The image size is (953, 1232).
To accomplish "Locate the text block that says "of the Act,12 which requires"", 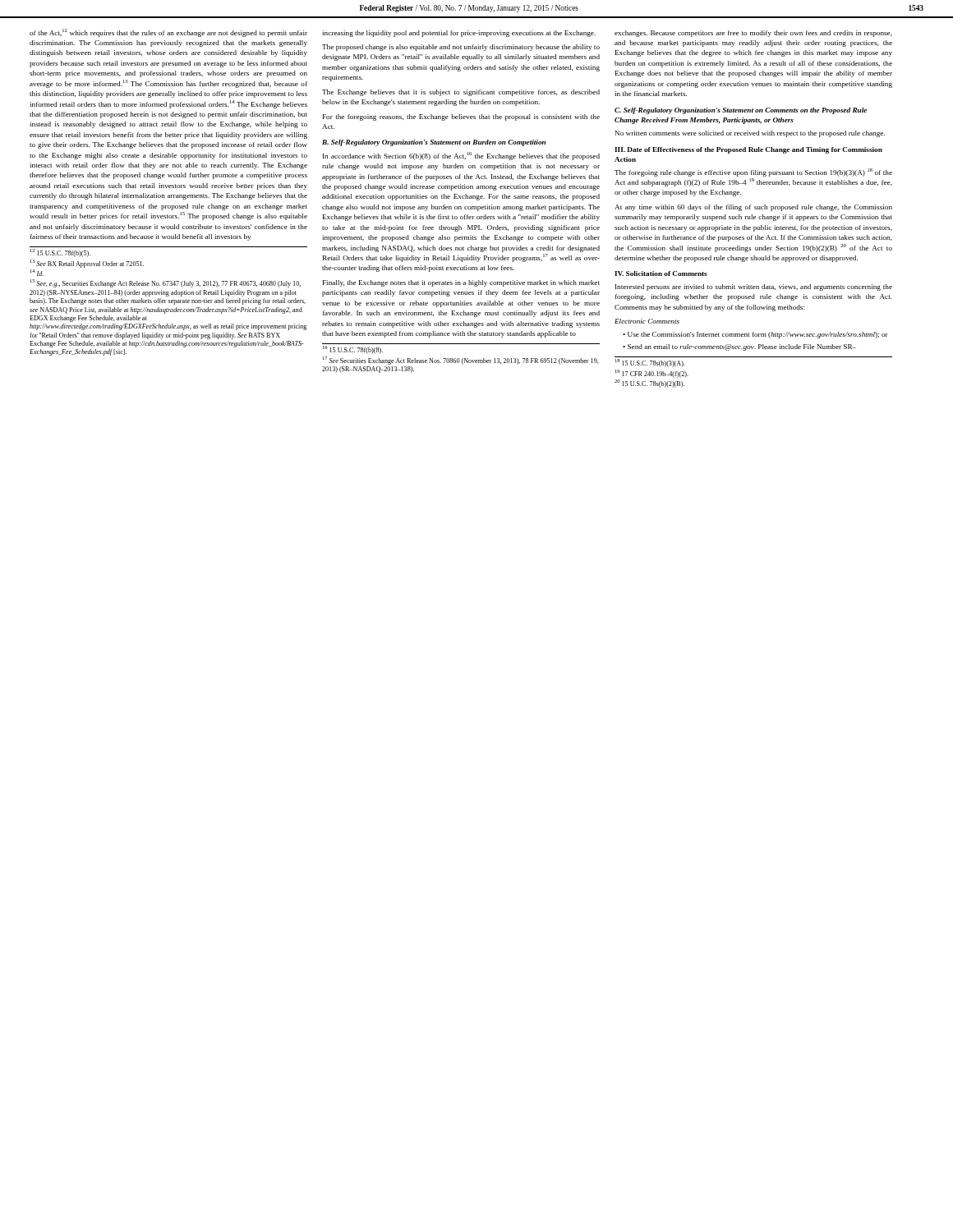I will (x=168, y=135).
